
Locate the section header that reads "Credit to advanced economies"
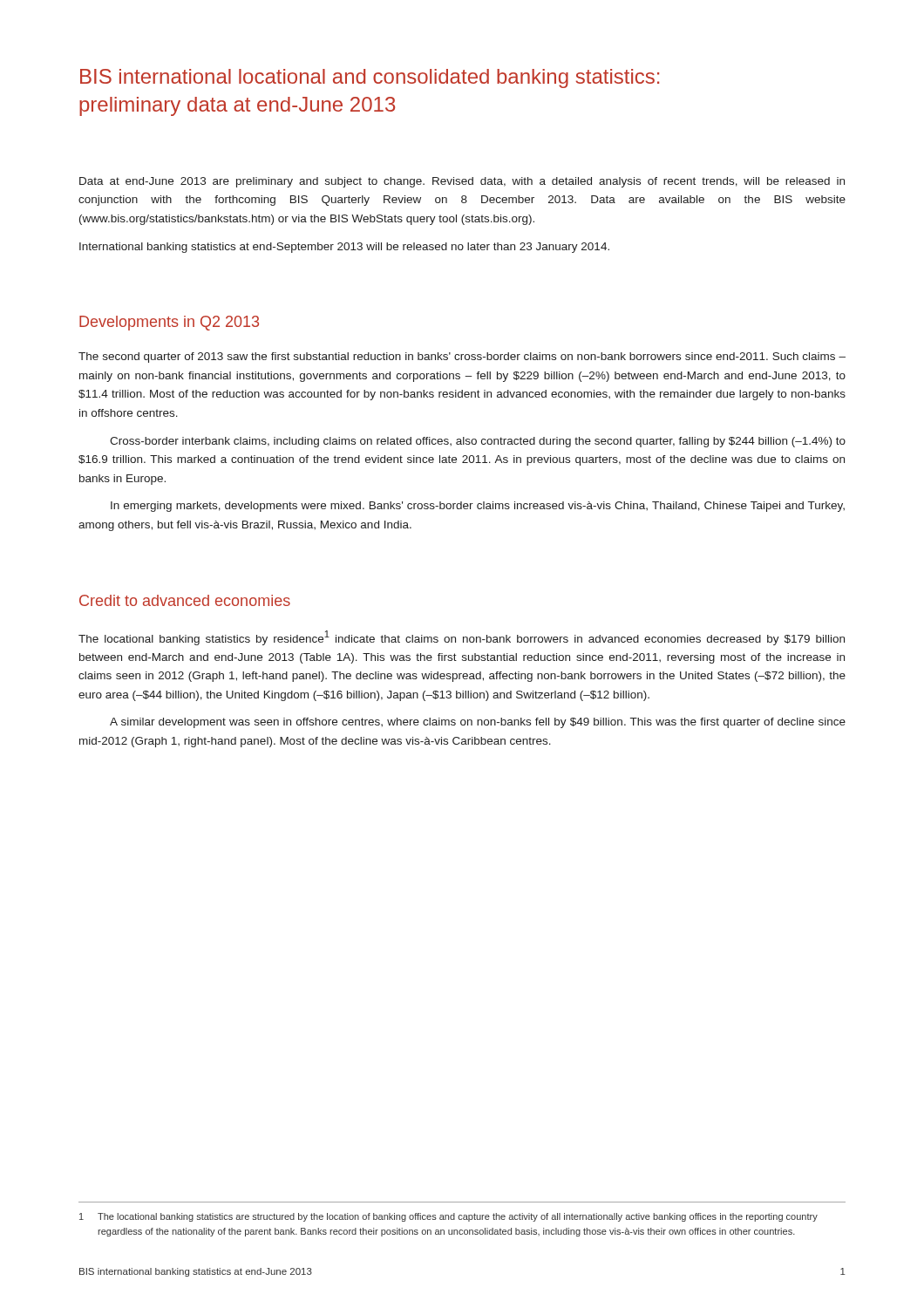(185, 600)
